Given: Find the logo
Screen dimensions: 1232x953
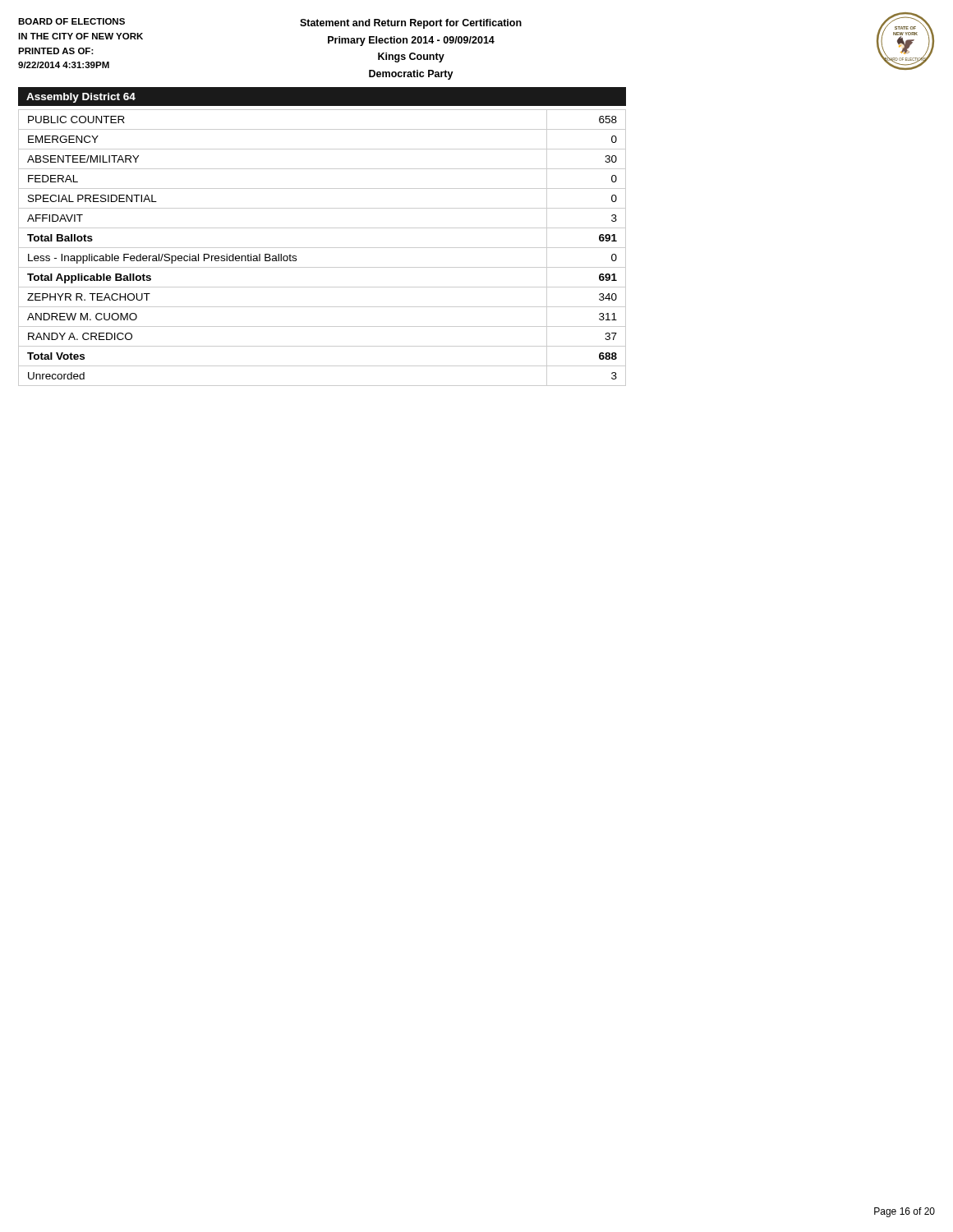Looking at the screenshot, I should tap(905, 41).
